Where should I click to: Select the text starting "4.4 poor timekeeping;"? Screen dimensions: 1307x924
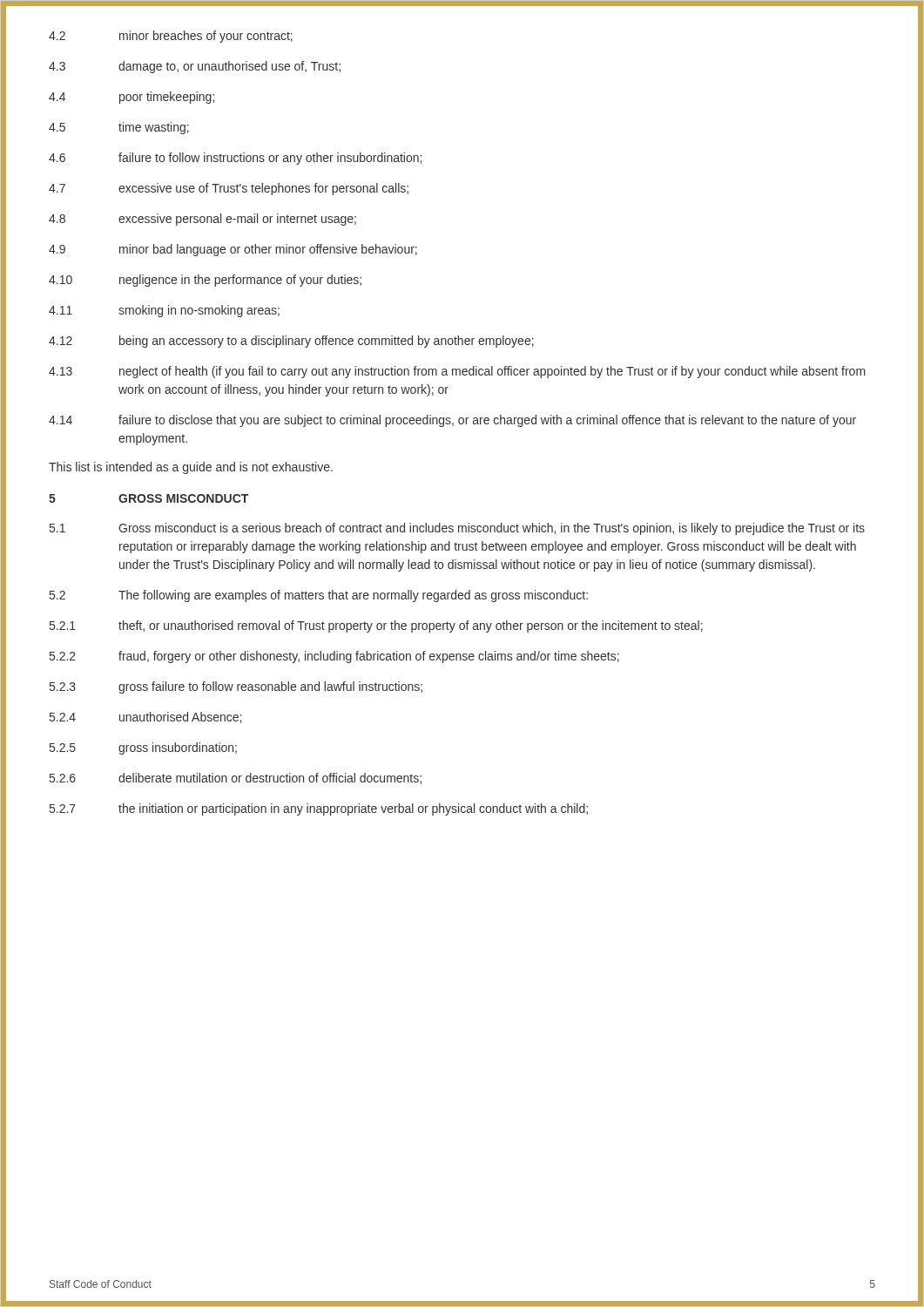click(132, 98)
